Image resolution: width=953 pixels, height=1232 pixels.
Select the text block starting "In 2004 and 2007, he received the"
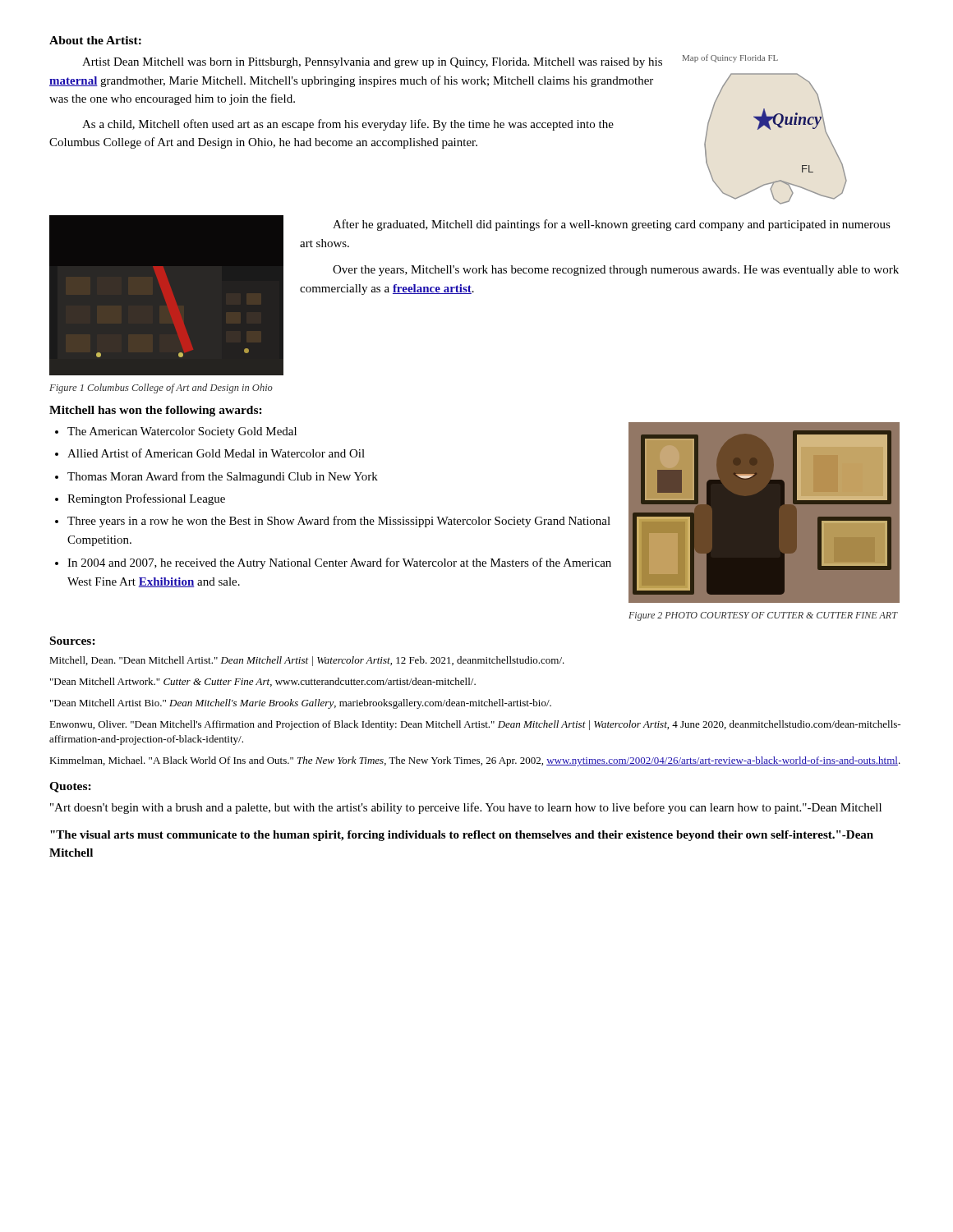(339, 572)
